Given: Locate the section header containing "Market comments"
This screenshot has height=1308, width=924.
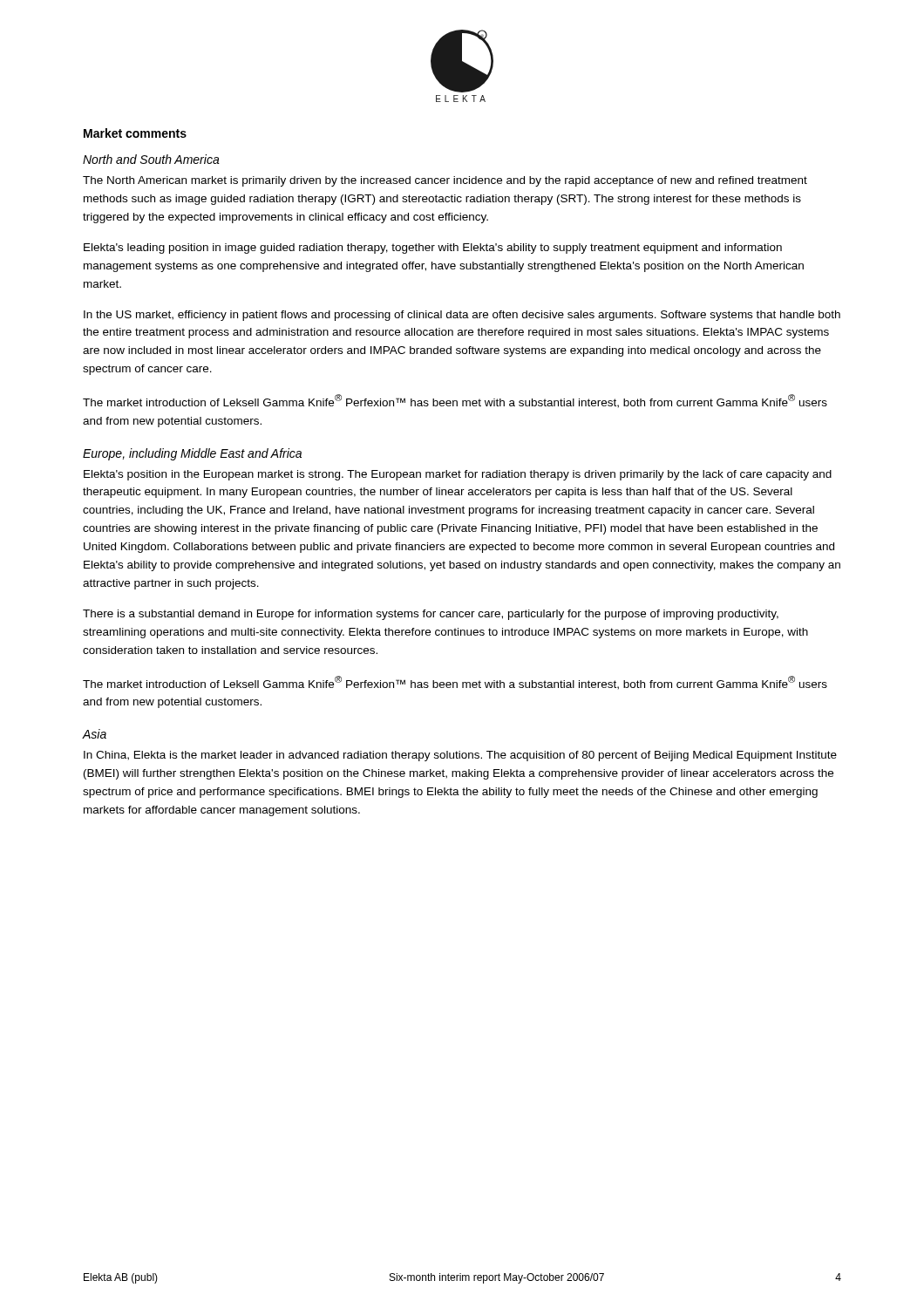Looking at the screenshot, I should 135,133.
